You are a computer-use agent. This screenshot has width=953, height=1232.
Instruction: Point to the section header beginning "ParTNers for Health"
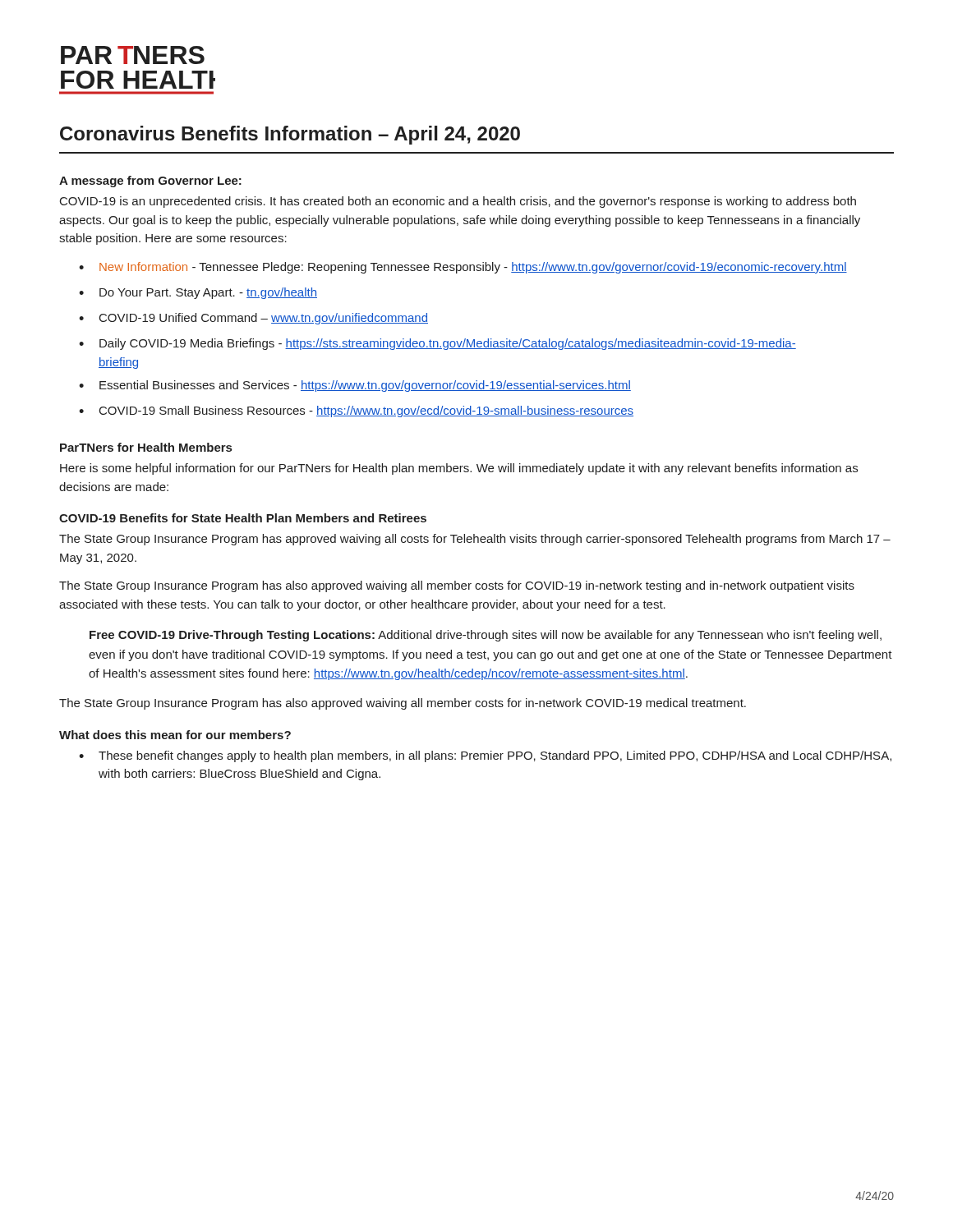[146, 448]
